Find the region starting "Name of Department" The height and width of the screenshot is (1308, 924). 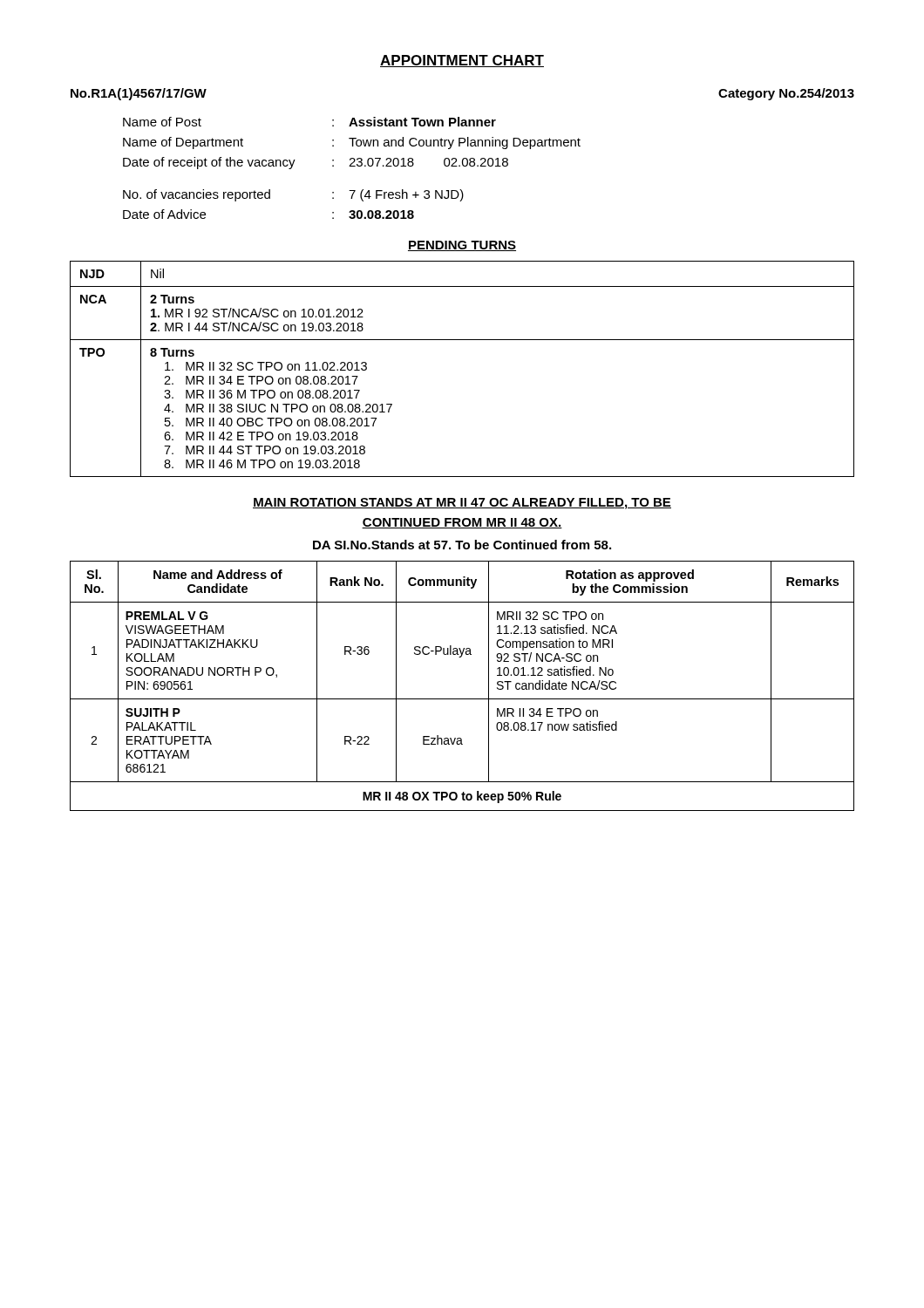point(488,142)
